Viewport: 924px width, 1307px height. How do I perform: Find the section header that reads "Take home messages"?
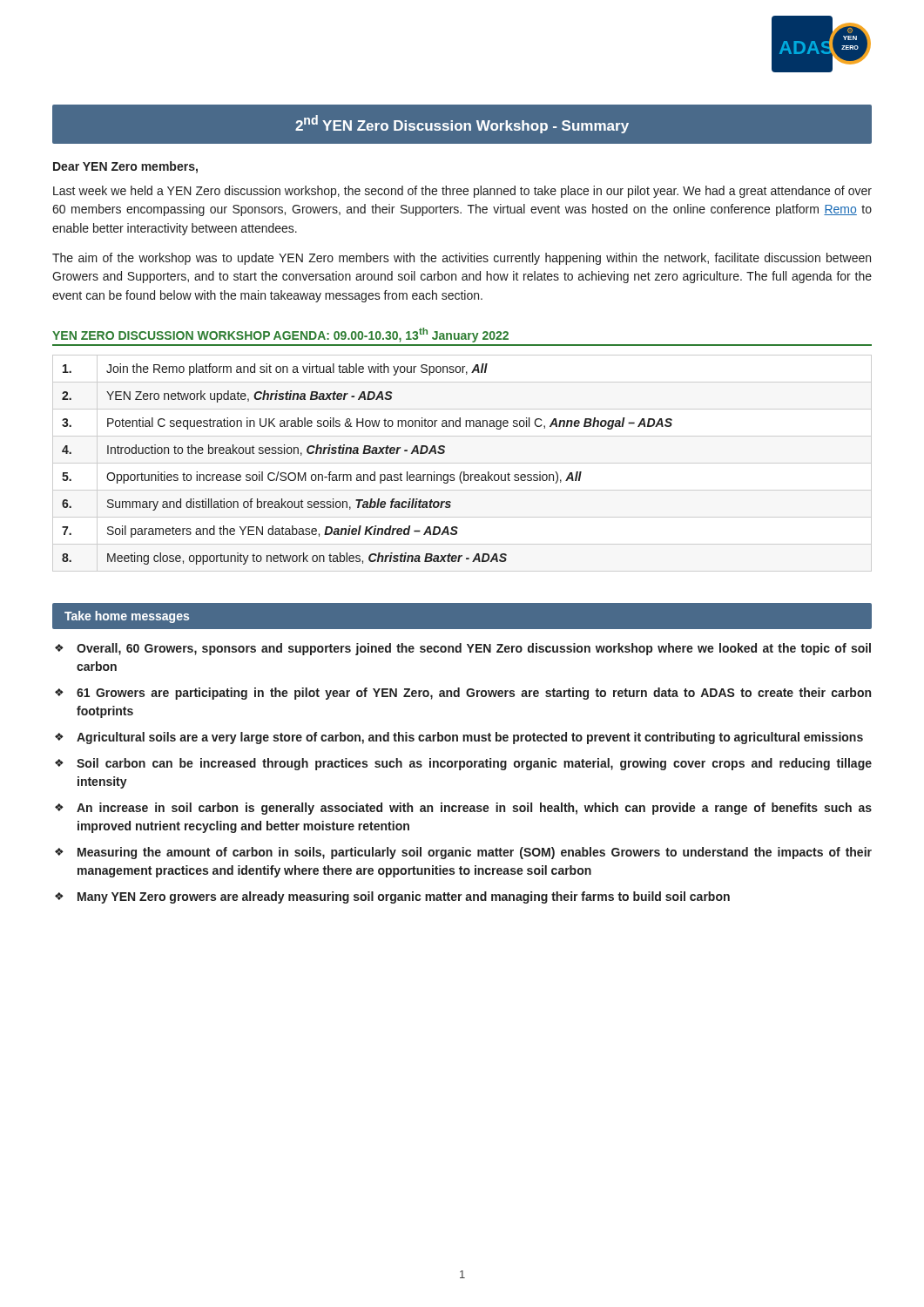(127, 616)
